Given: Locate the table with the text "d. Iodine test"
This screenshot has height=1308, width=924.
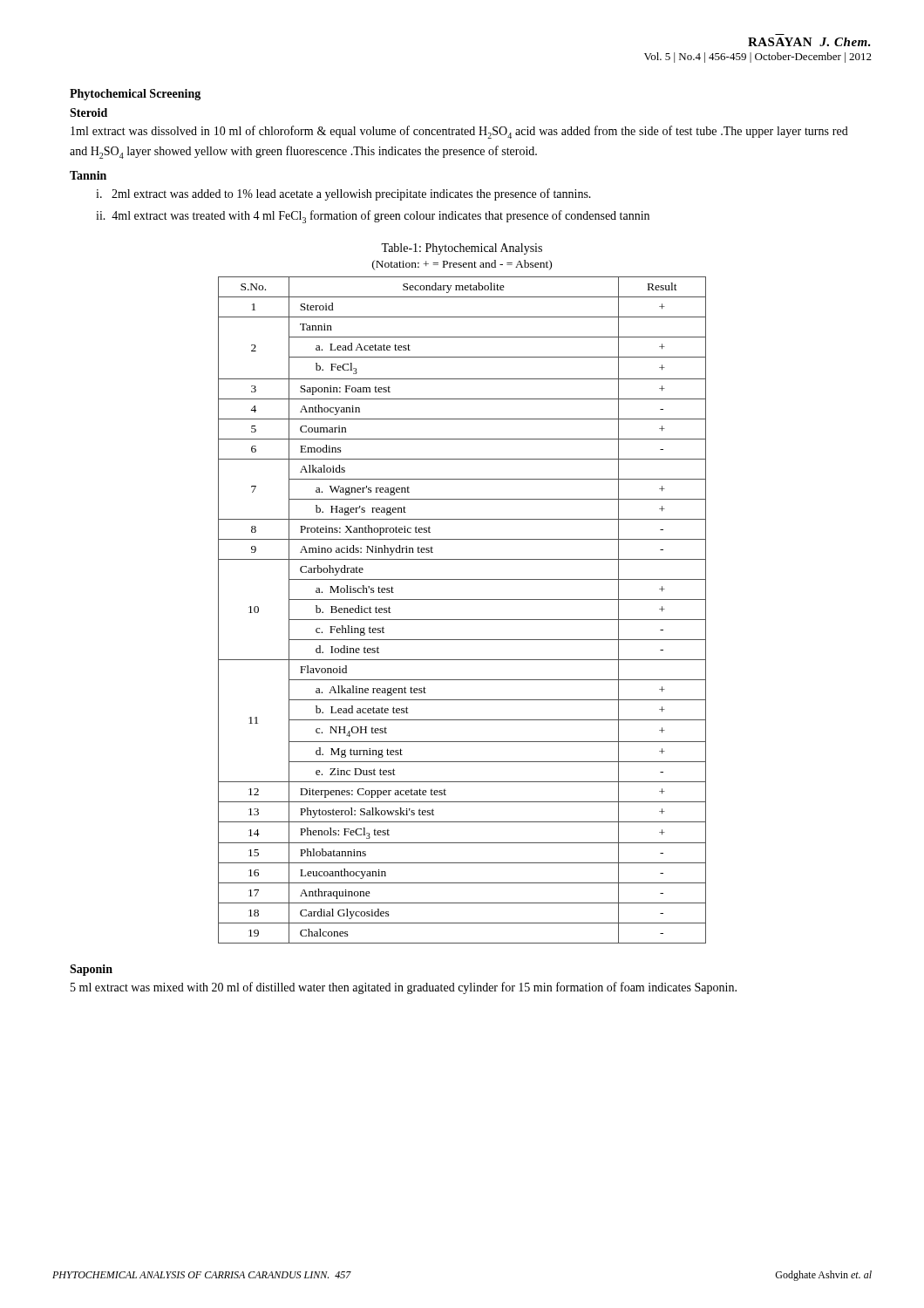Looking at the screenshot, I should [462, 610].
